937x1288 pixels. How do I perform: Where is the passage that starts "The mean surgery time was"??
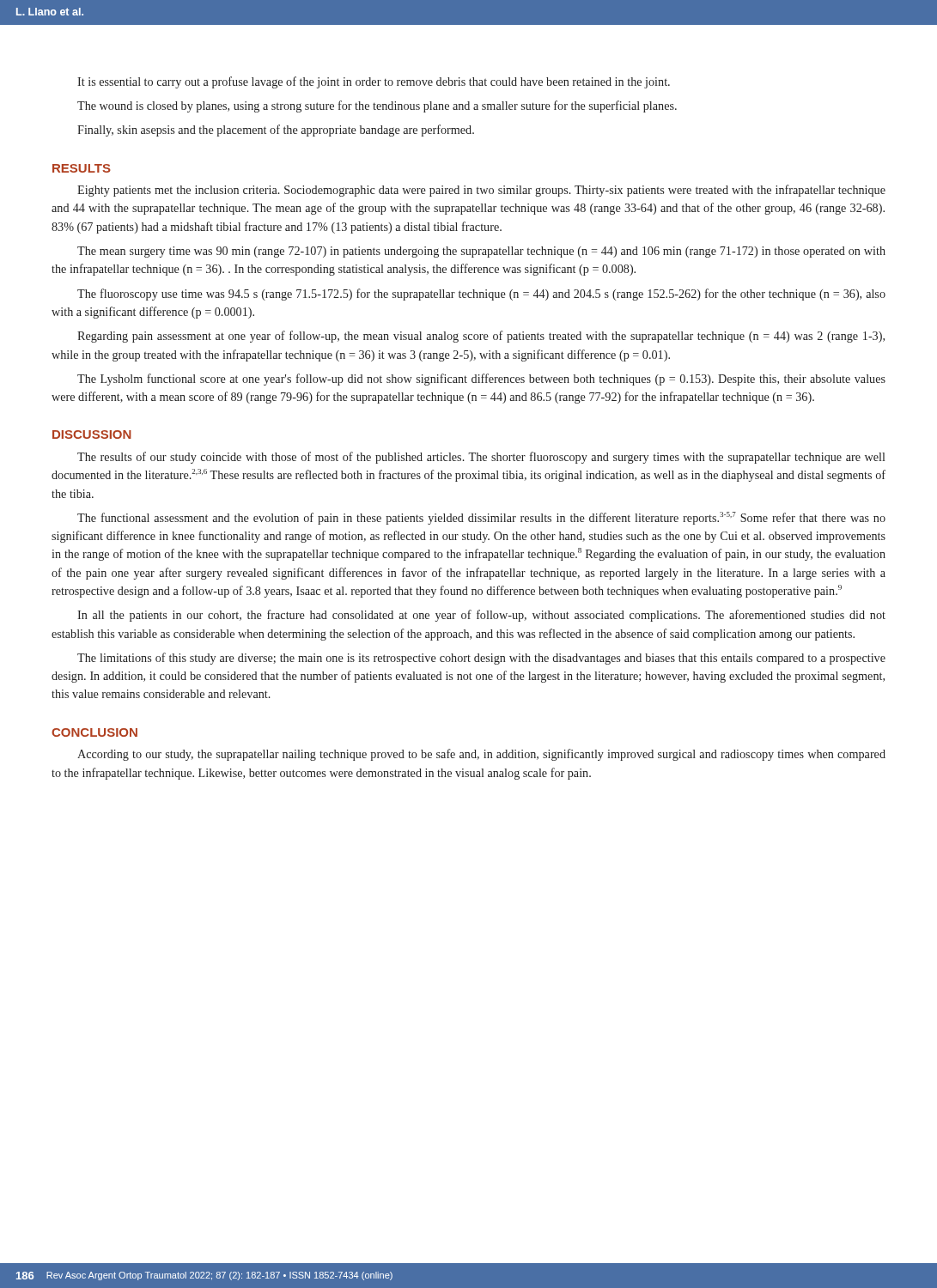coord(468,260)
